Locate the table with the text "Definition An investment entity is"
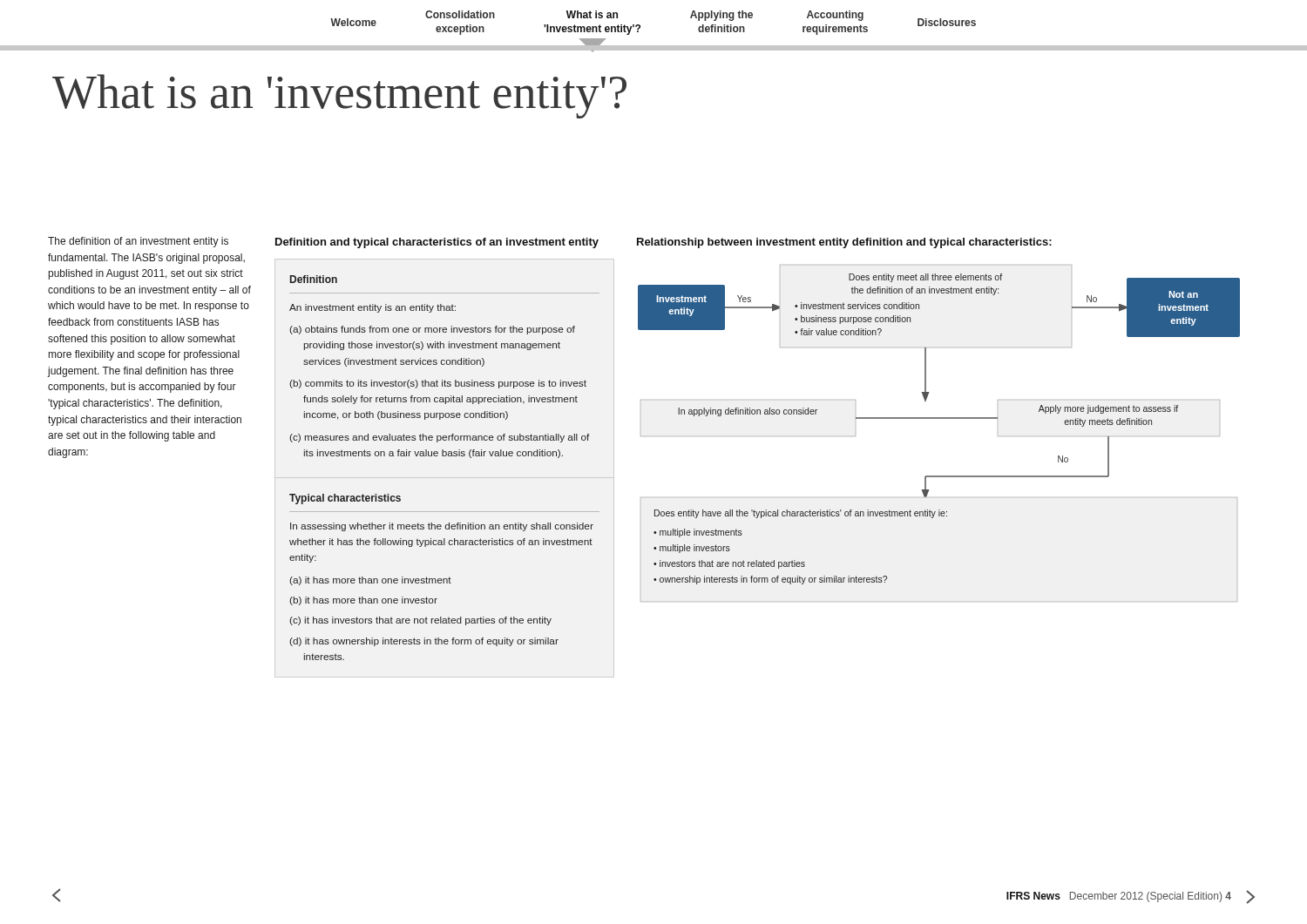Viewport: 1307px width, 924px height. pyautogui.click(x=444, y=369)
